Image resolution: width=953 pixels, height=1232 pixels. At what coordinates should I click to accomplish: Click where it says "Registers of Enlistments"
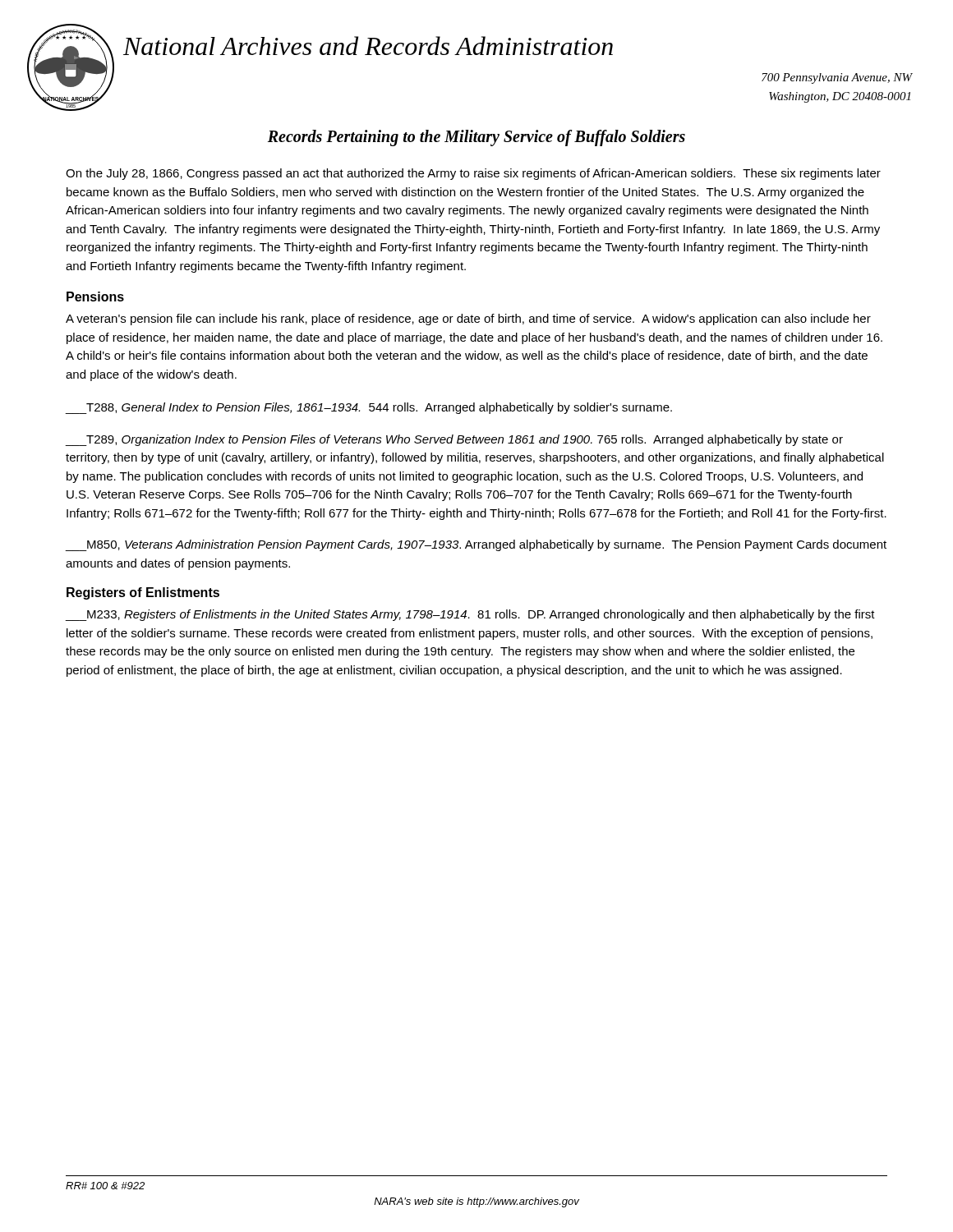pos(143,593)
